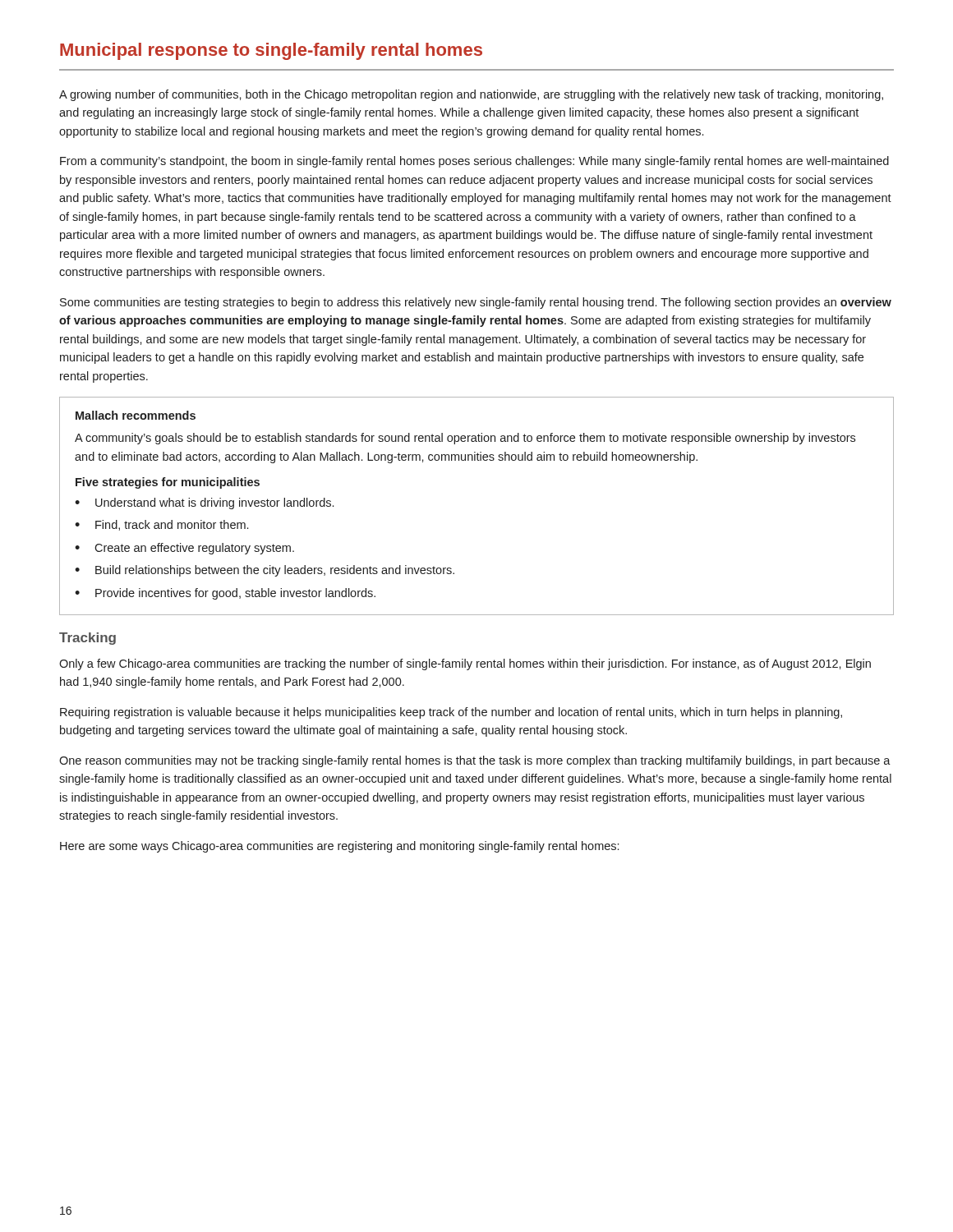Where is the passage that starts "Only a few Chicago-area communities"?
953x1232 pixels.
[465, 673]
